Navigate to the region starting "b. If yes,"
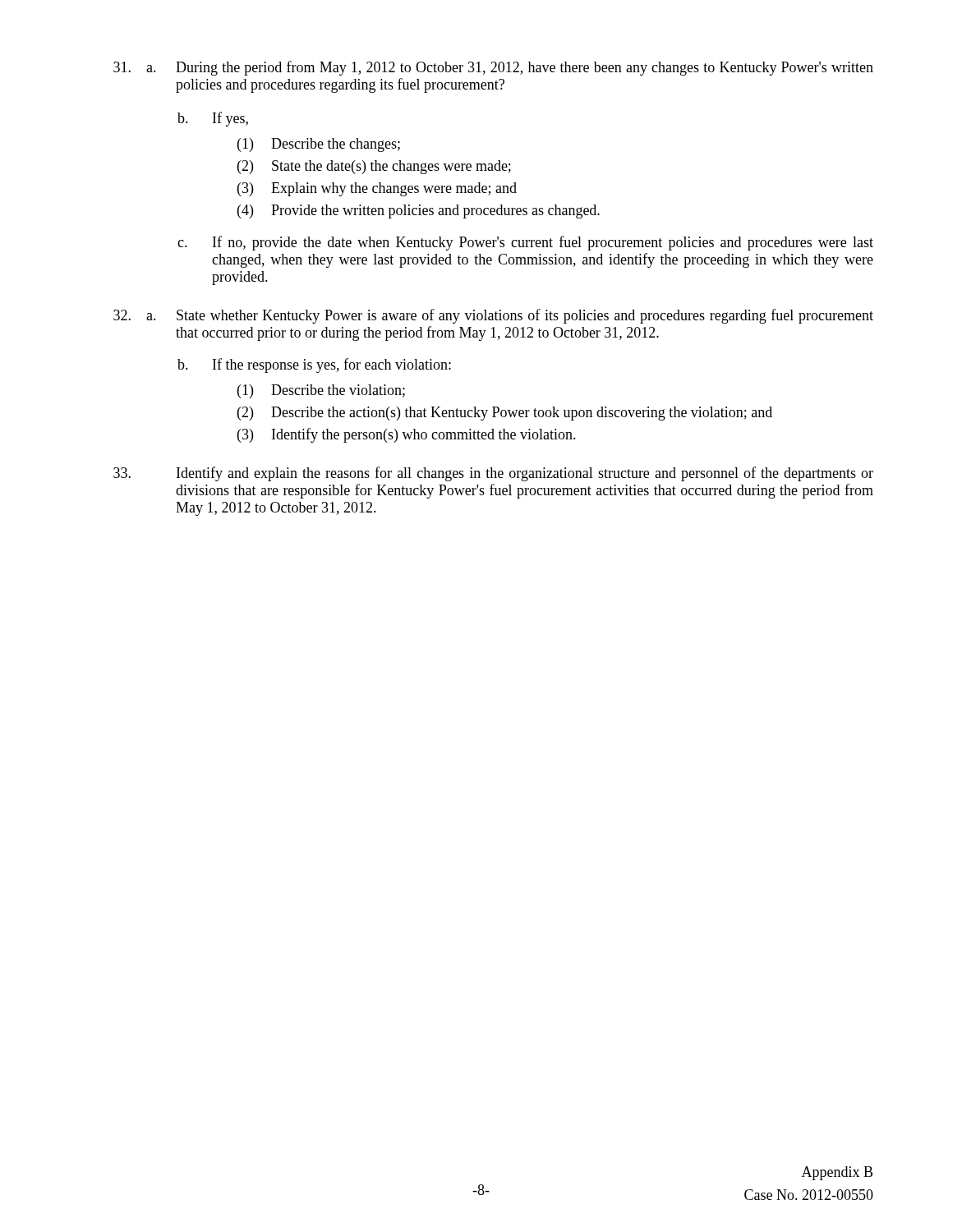This screenshot has height=1232, width=962. 213,119
